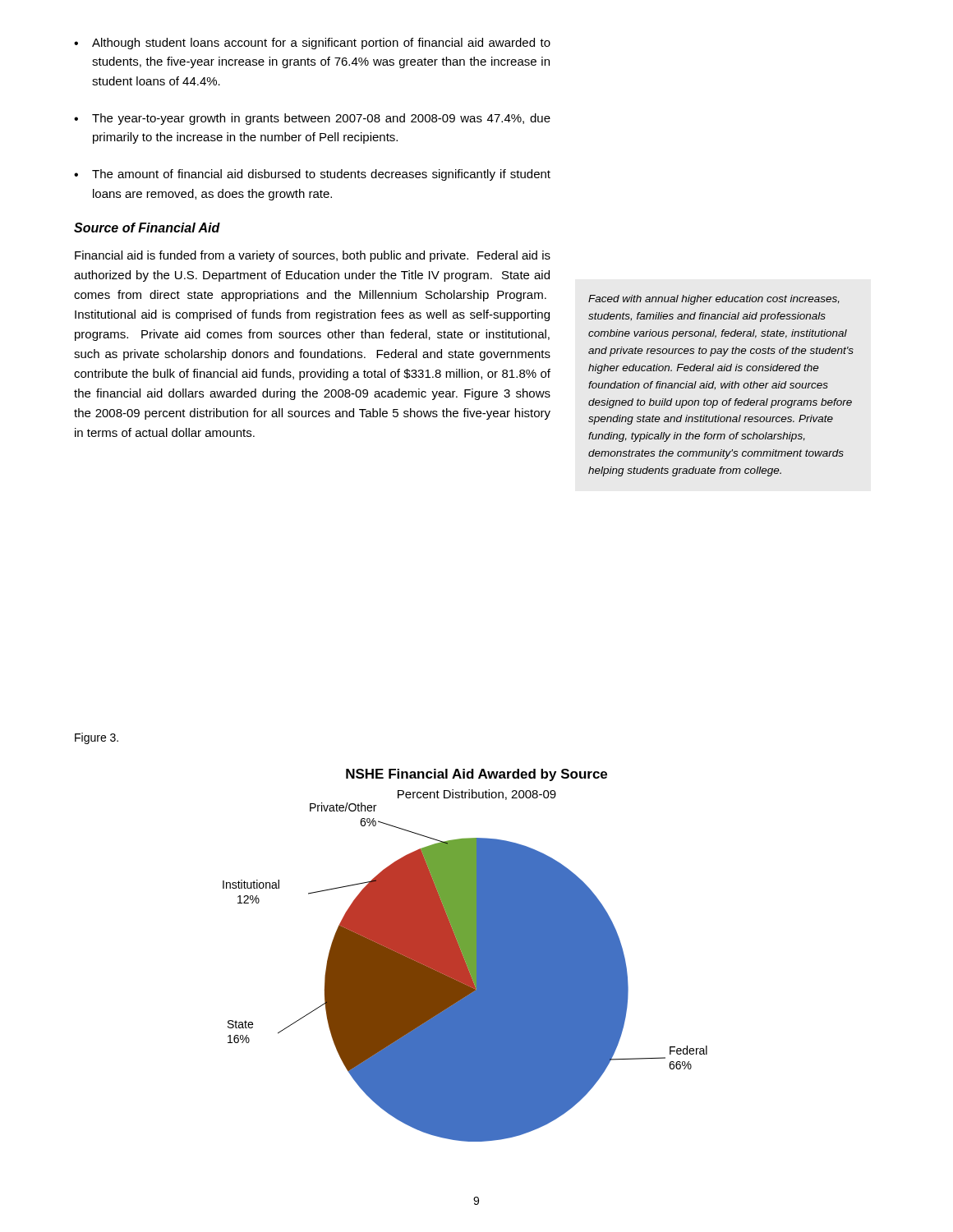
Task: Click on the list item that reads "• The year-to-year growth in grants between 2007-08"
Action: [x=312, y=127]
